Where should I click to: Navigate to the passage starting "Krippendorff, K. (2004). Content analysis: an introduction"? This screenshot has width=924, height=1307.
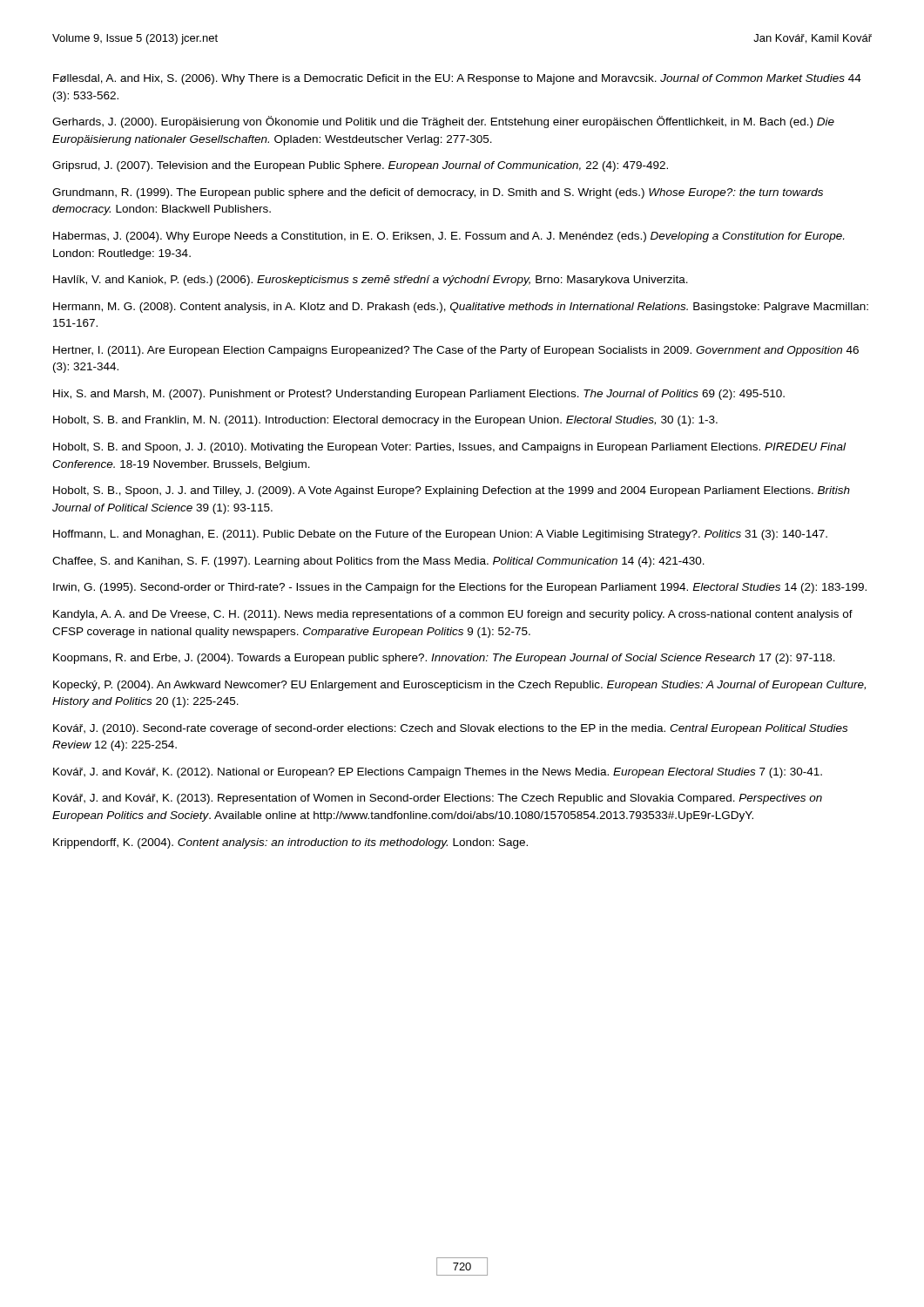[291, 842]
